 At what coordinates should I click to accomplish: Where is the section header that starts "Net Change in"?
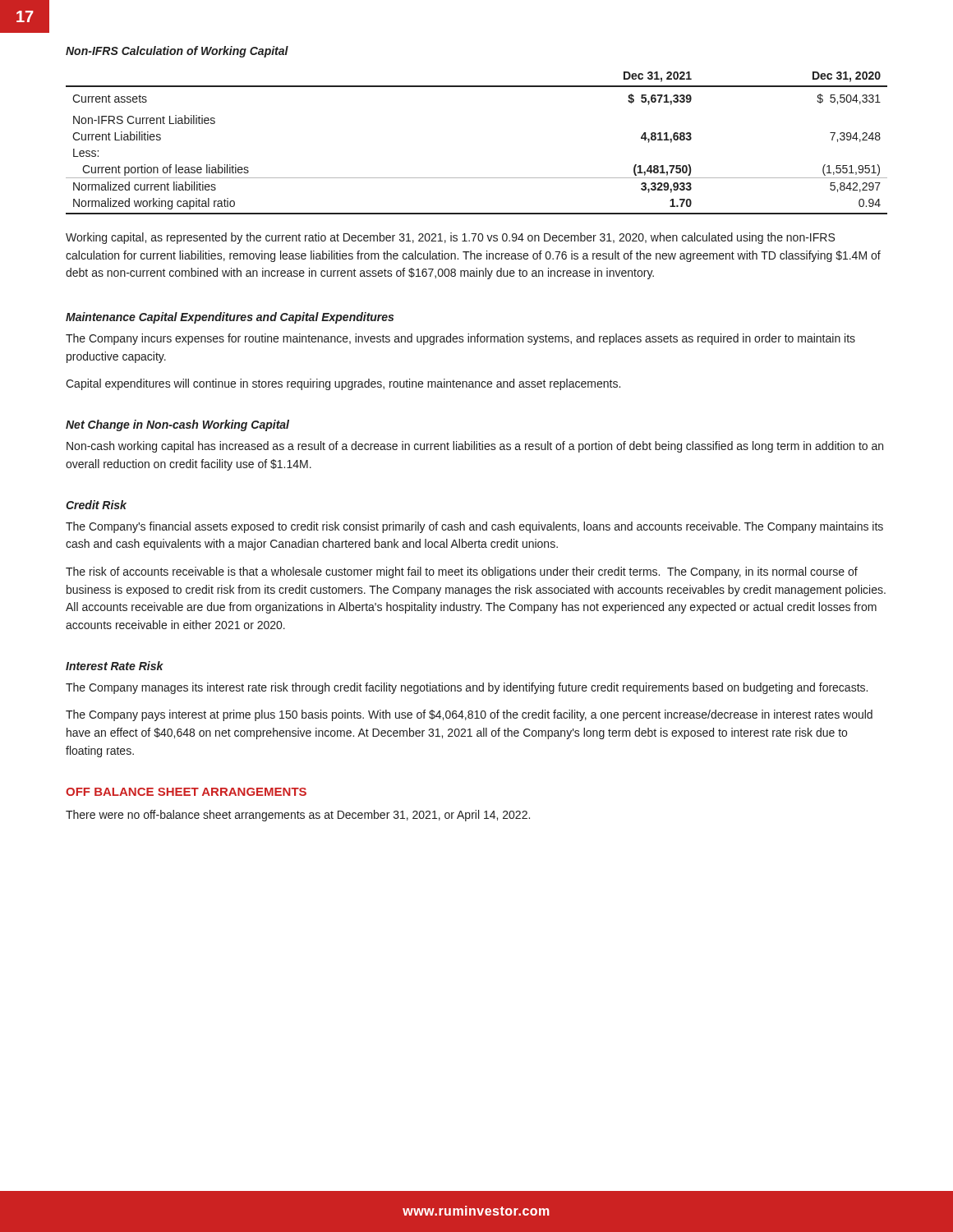(x=177, y=425)
